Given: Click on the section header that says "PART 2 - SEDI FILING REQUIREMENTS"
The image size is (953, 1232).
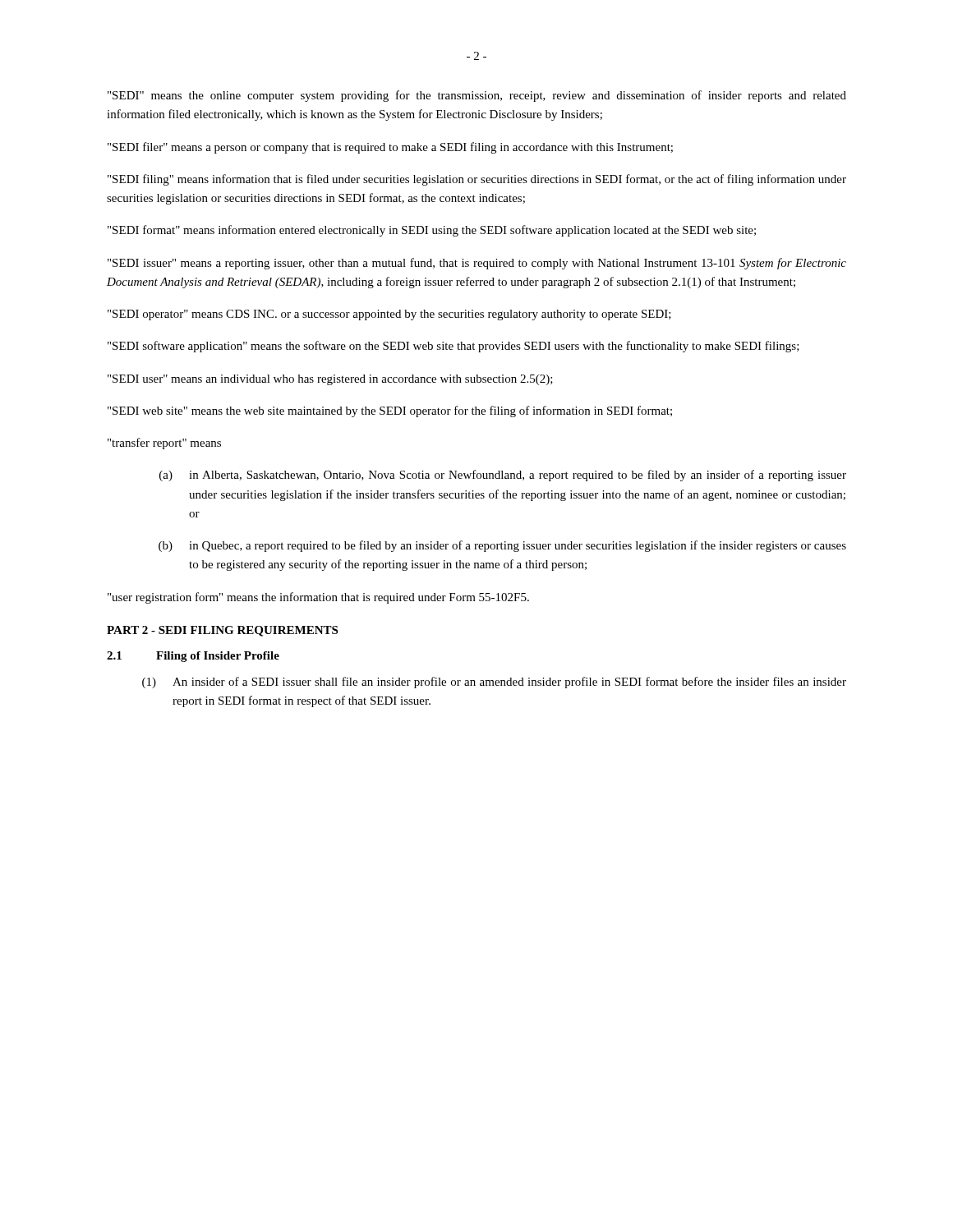Looking at the screenshot, I should pyautogui.click(x=223, y=630).
